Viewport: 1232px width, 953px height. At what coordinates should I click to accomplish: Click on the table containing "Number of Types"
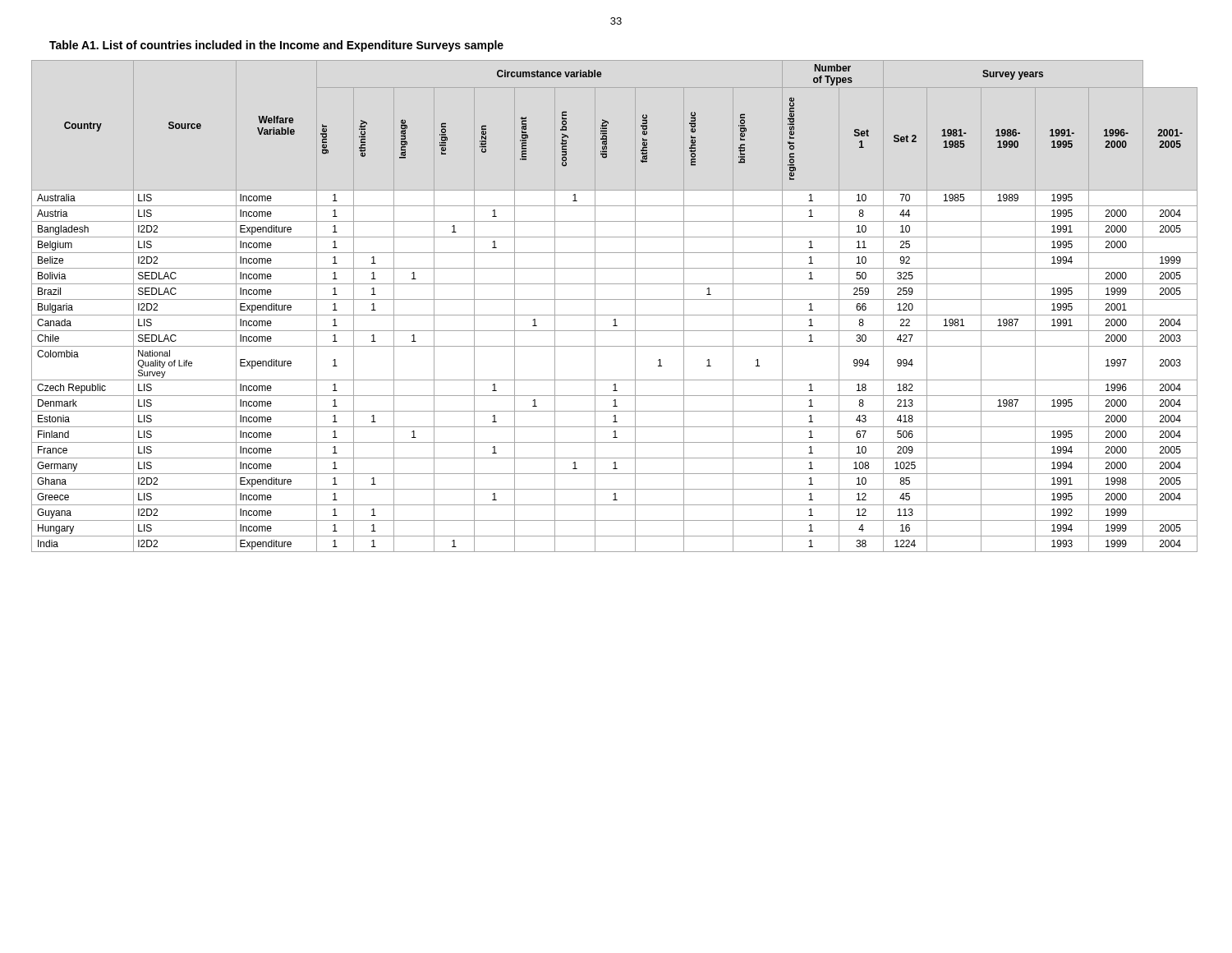point(616,306)
